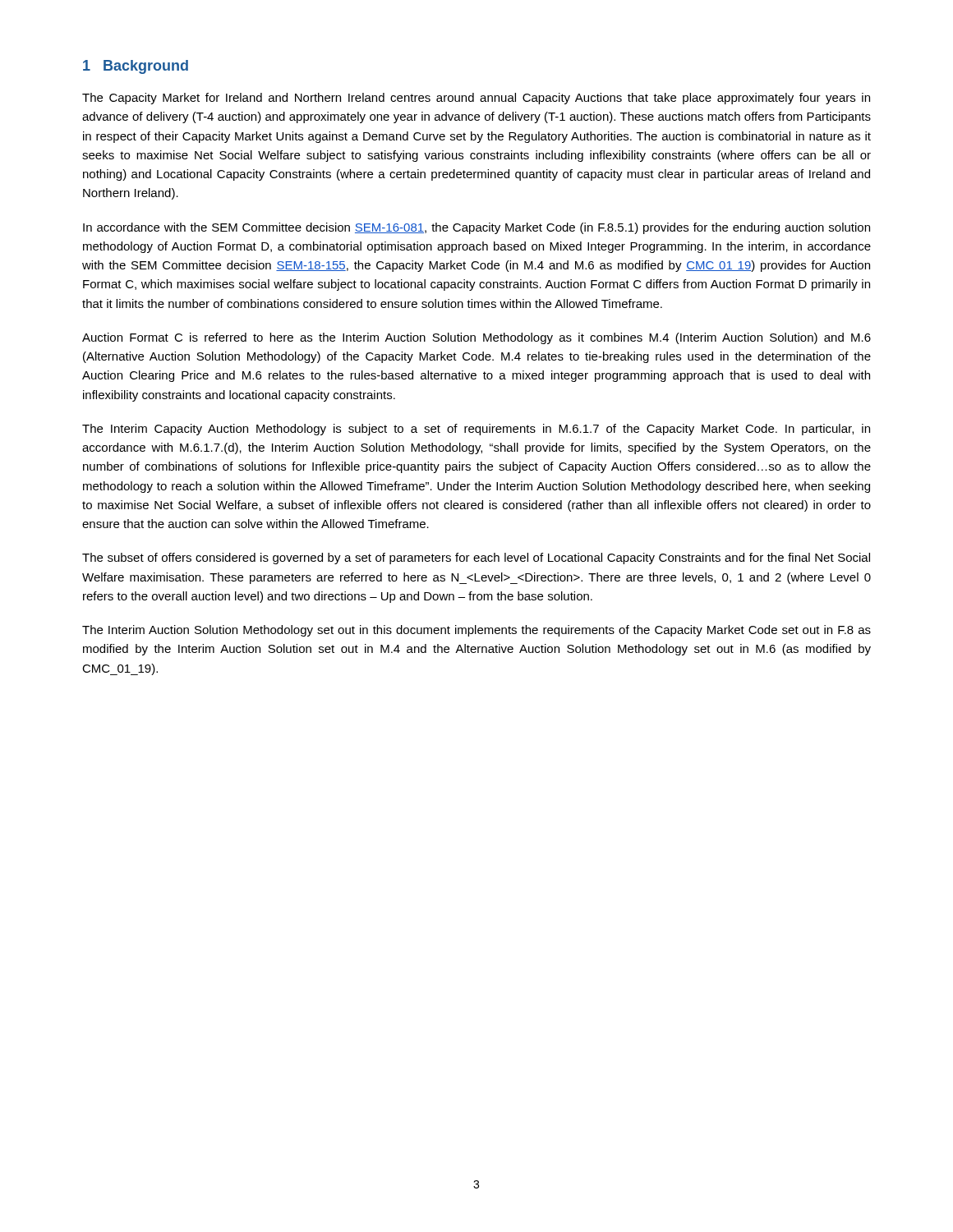953x1232 pixels.
Task: Click on the text block with the text "Auction Format C is referred"
Action: pos(476,366)
